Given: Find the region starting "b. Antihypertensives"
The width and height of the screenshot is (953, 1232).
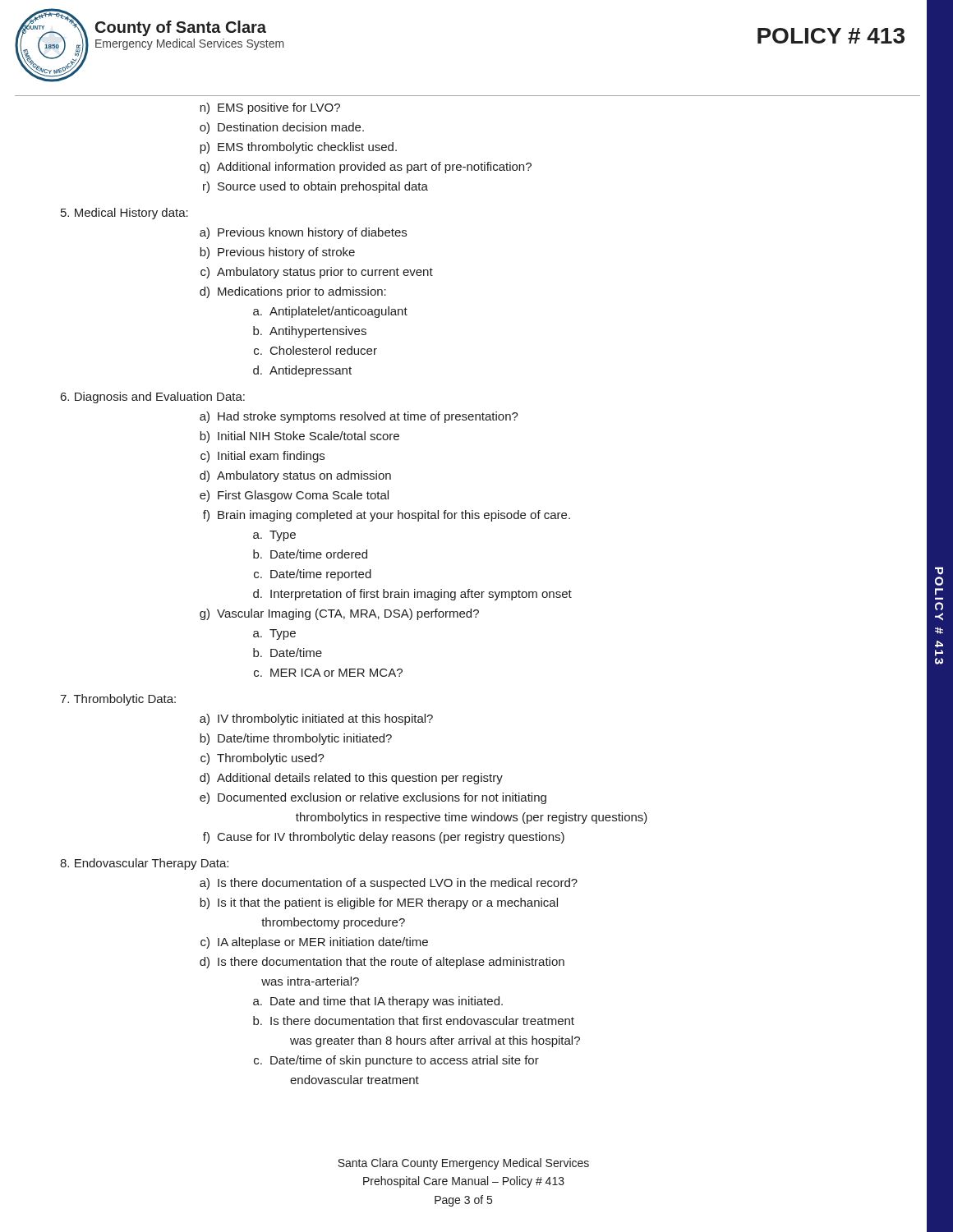Looking at the screenshot, I should tap(310, 332).
